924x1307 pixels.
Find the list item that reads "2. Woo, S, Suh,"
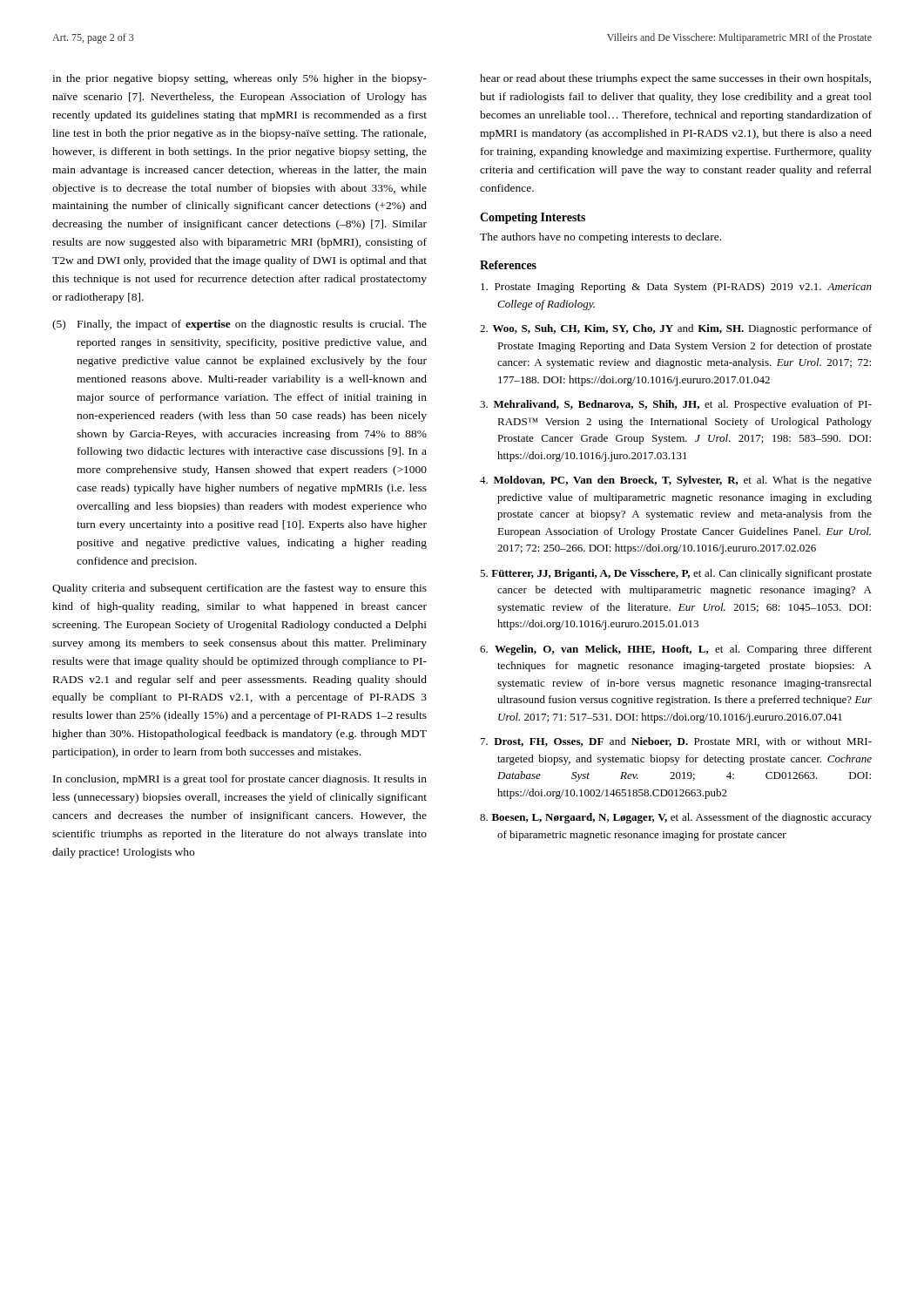click(676, 354)
